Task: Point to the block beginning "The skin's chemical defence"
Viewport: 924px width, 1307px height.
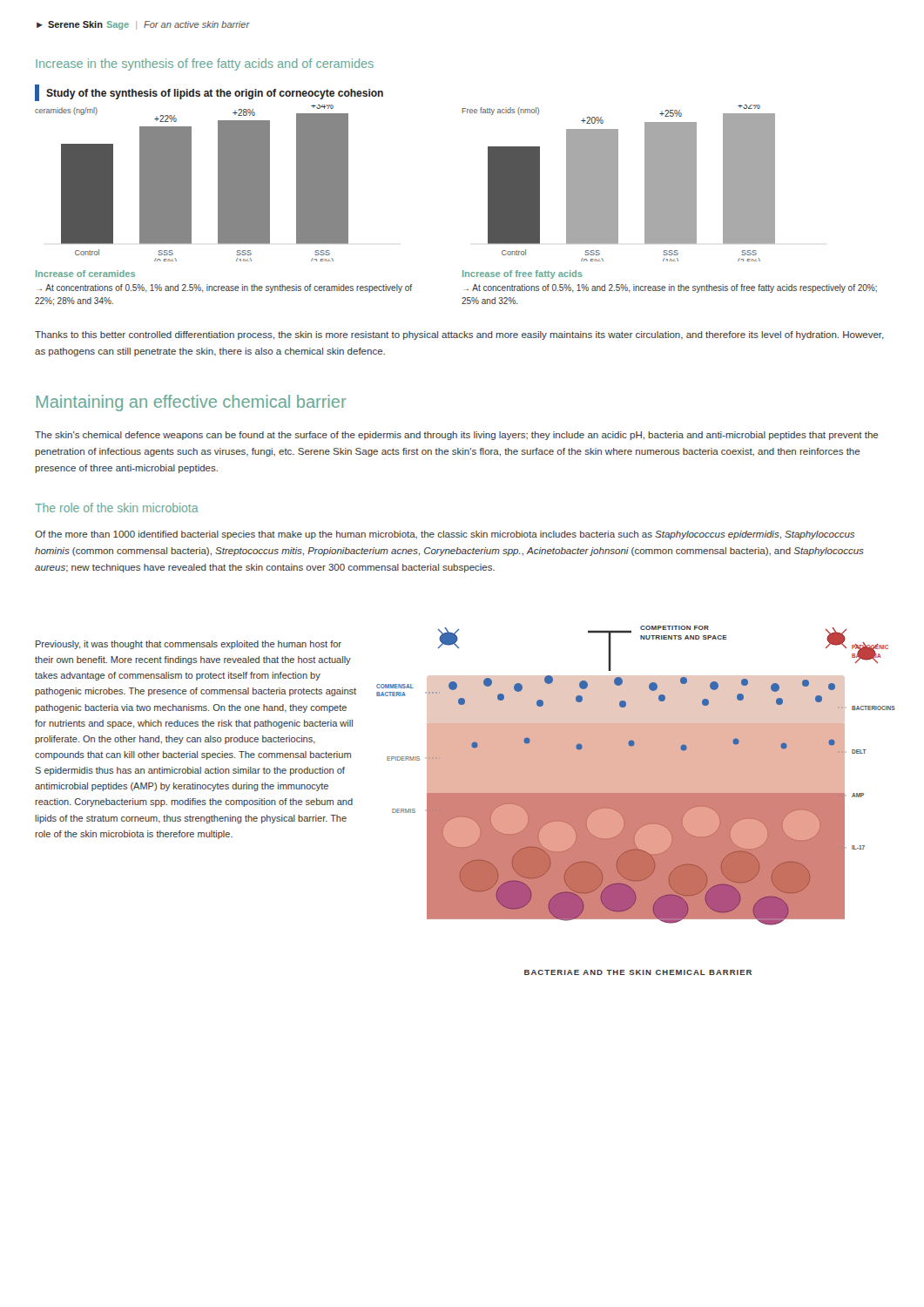Action: (x=457, y=451)
